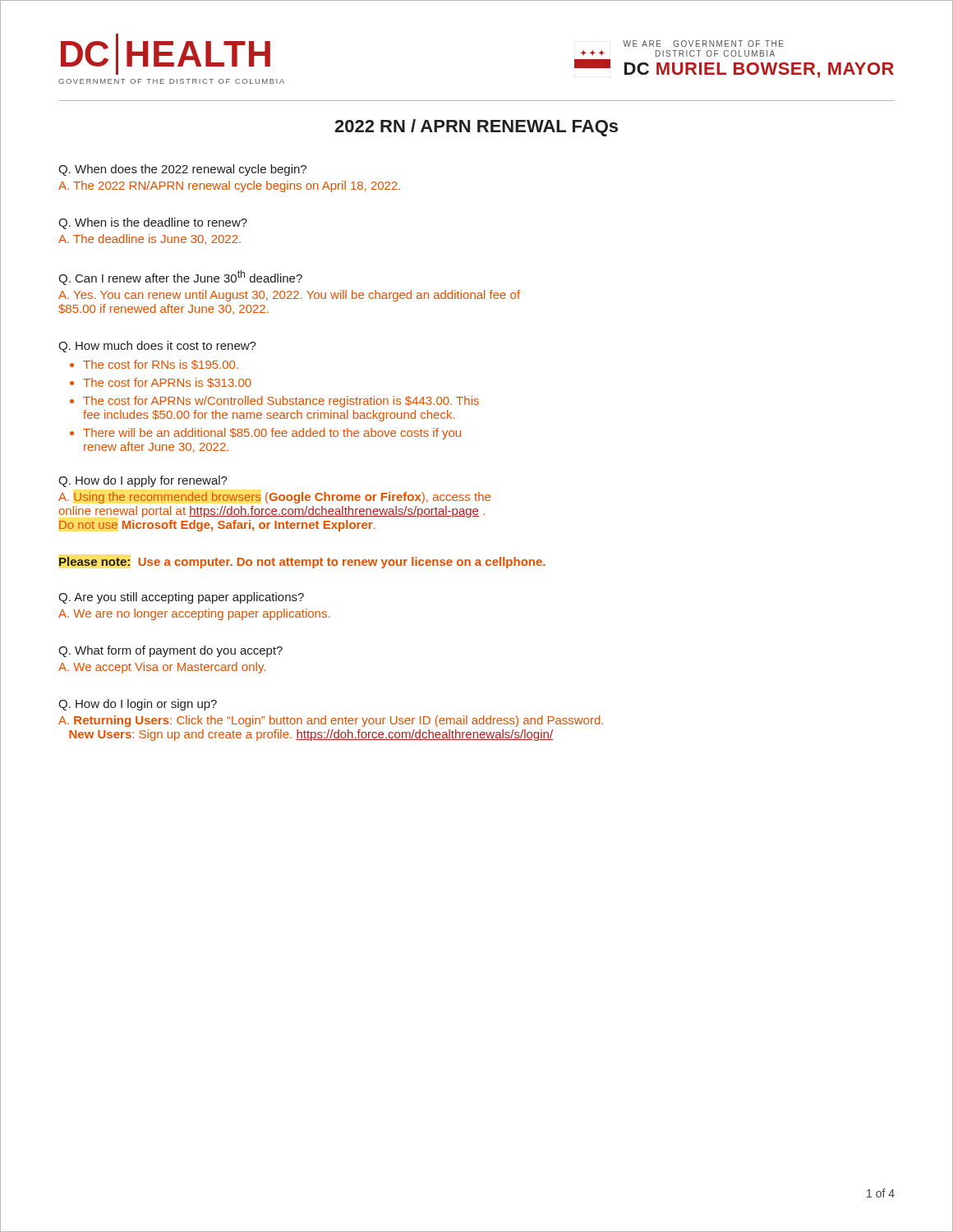
Task: Where is the passage that starts "There will be an additional"?
Action: point(272,439)
